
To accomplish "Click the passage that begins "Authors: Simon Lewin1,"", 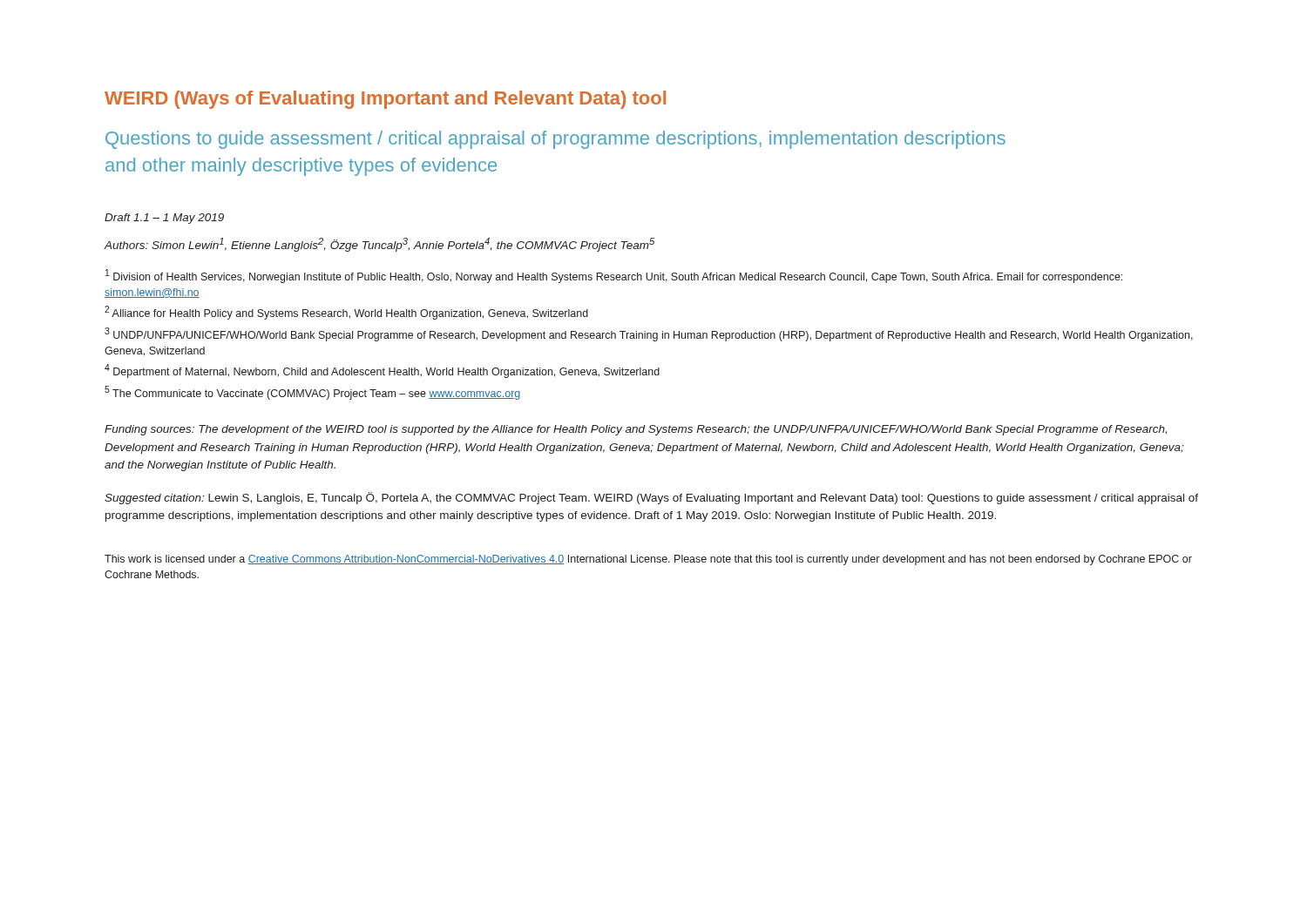I will click(380, 244).
